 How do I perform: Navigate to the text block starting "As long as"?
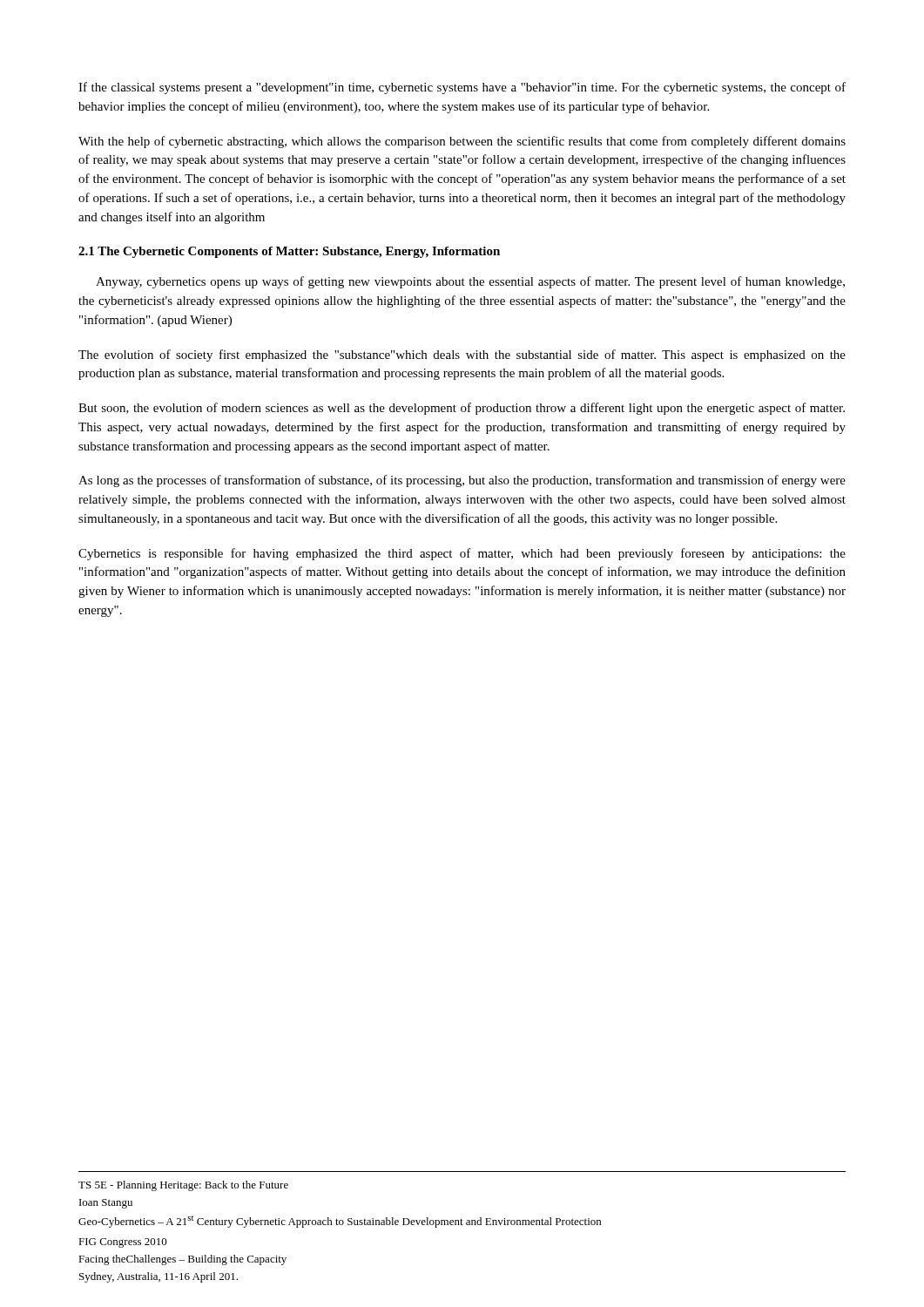(462, 499)
